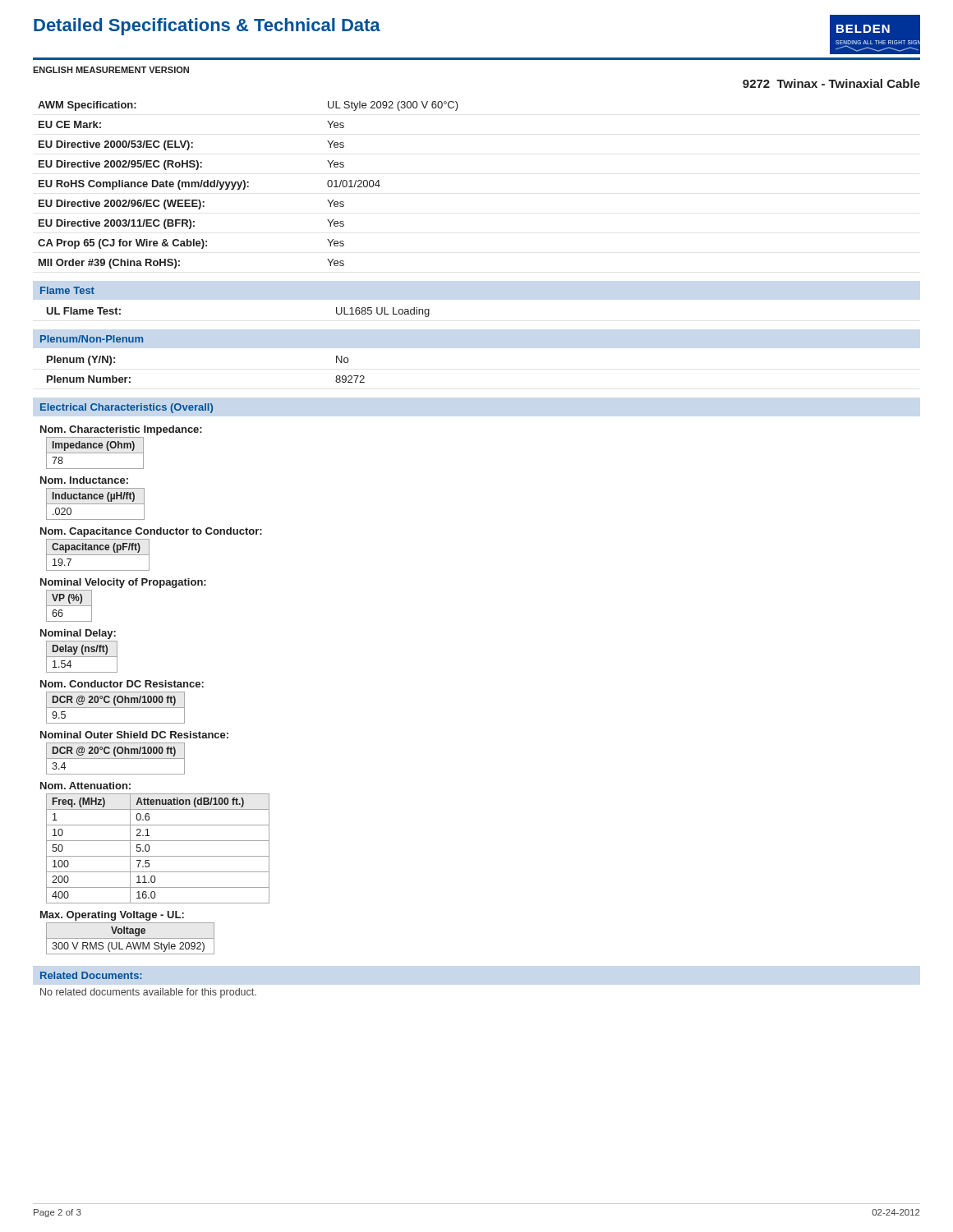
Task: Locate the table with the text "VP (%)"
Action: (x=476, y=606)
